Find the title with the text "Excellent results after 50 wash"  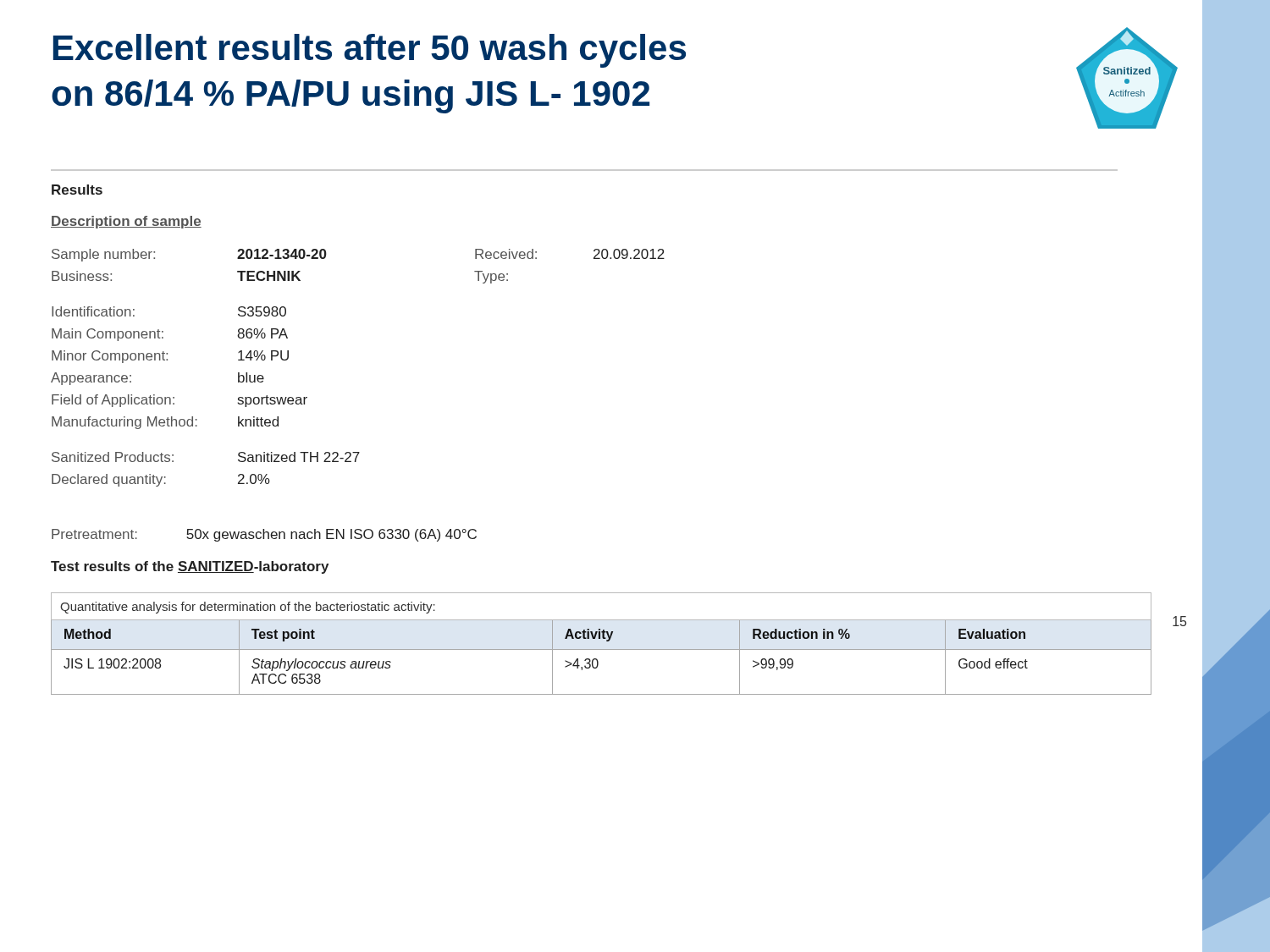[474, 71]
